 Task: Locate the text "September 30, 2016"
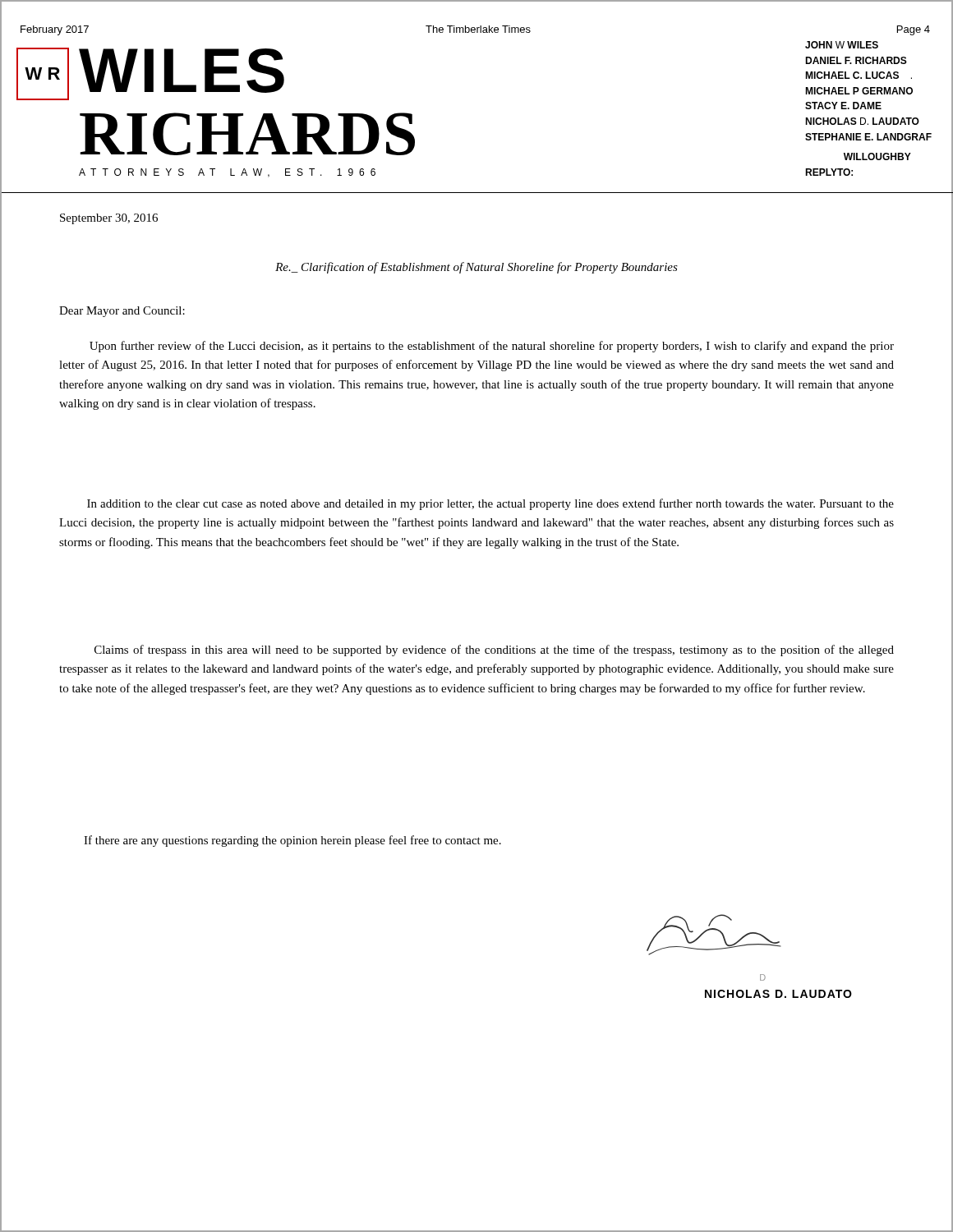coord(109,218)
